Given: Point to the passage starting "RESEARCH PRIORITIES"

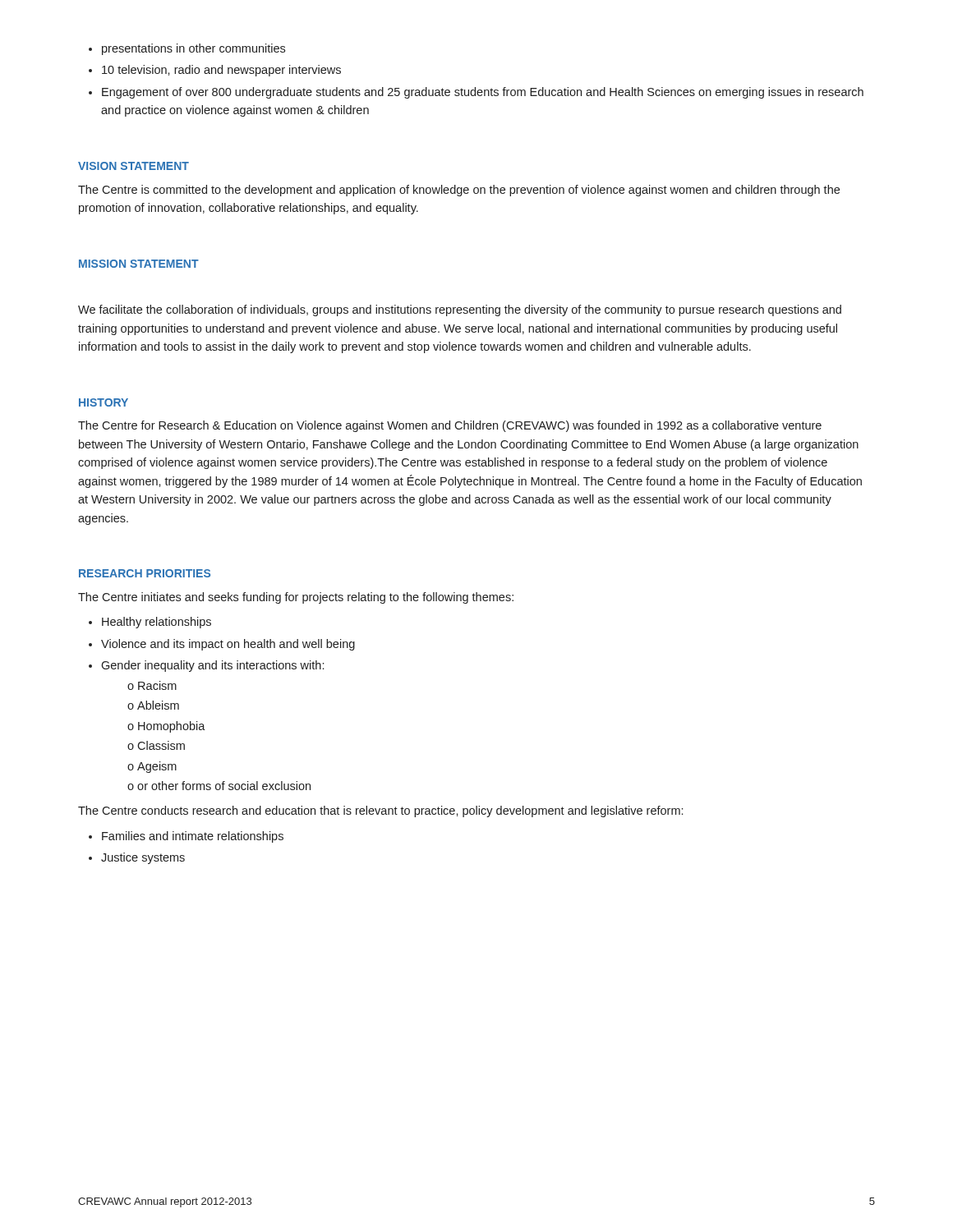Looking at the screenshot, I should click(x=145, y=573).
